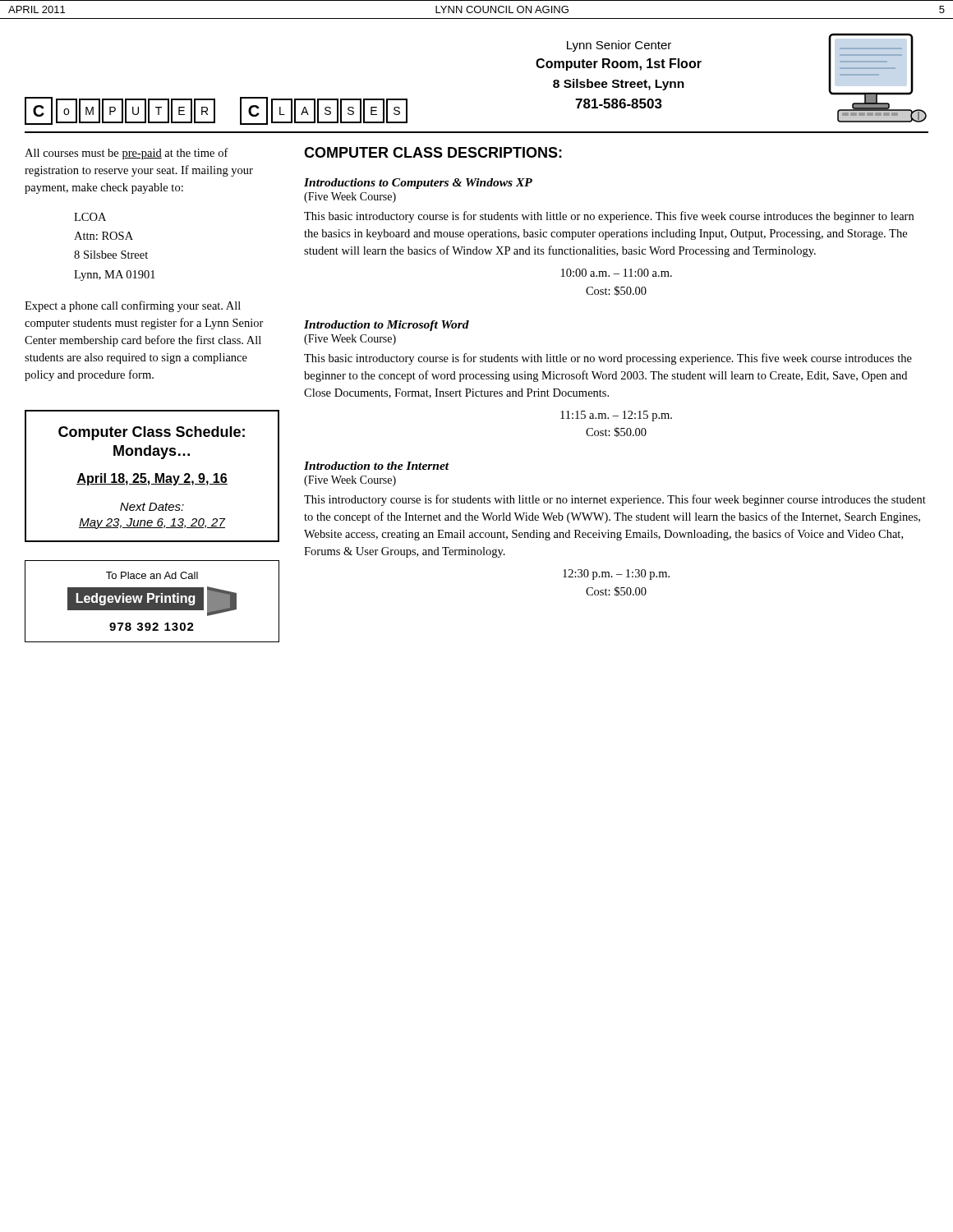Select the illustration
This screenshot has width=953, height=1232.
click(875, 78)
